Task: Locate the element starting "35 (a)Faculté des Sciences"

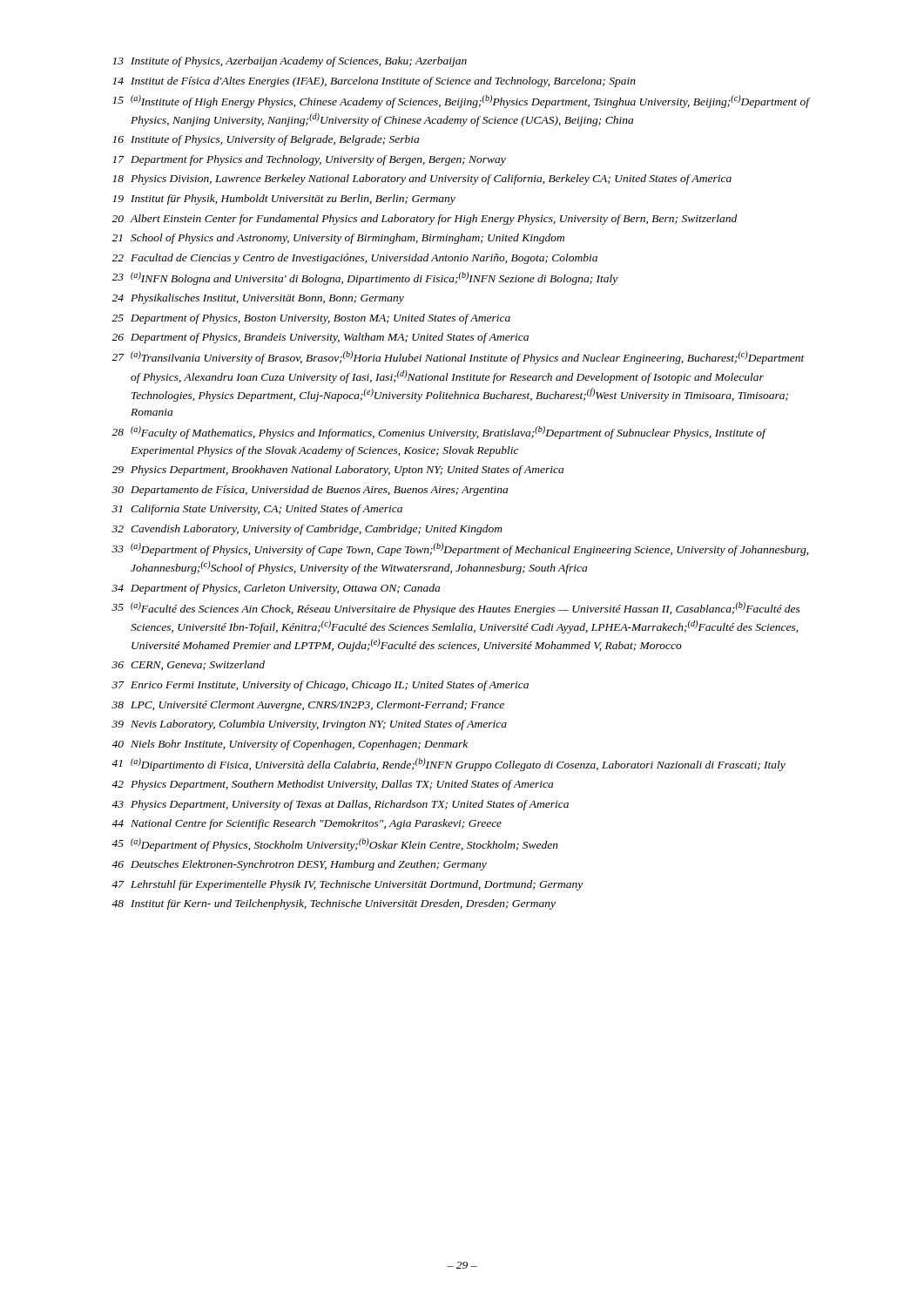Action: pos(449,626)
